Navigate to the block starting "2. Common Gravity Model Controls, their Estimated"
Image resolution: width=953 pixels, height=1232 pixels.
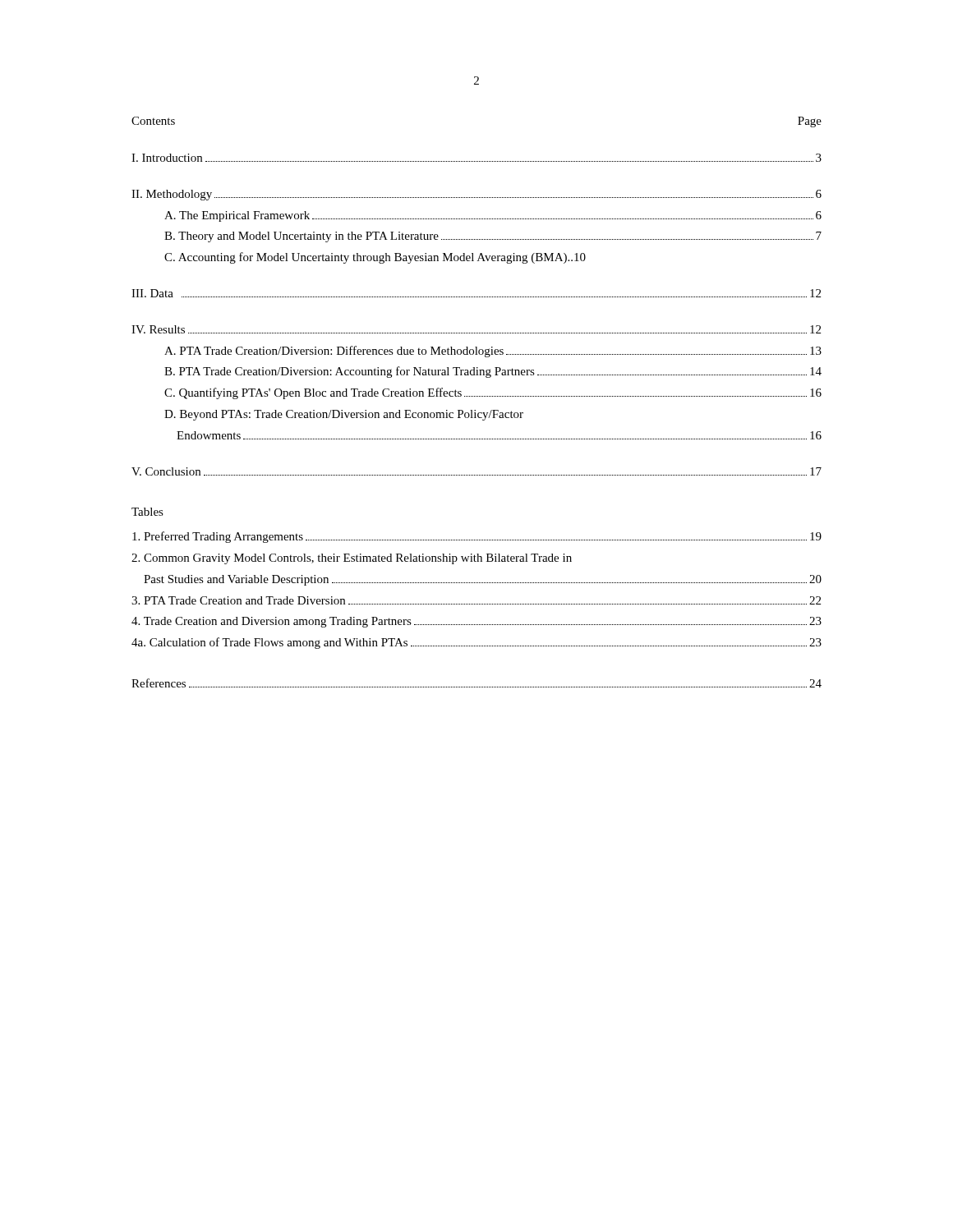476,569
